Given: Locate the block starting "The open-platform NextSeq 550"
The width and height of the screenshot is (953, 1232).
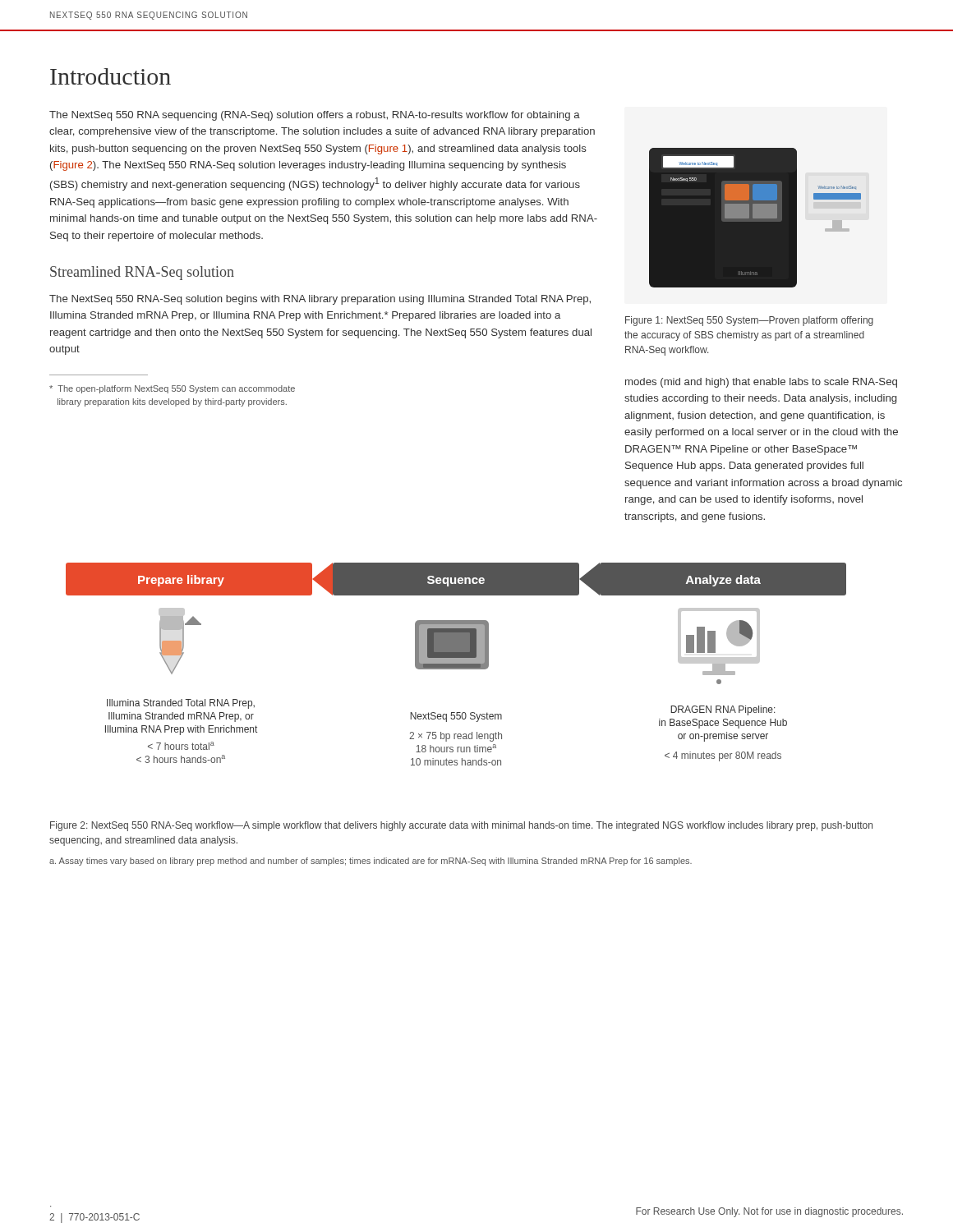Looking at the screenshot, I should pos(172,395).
